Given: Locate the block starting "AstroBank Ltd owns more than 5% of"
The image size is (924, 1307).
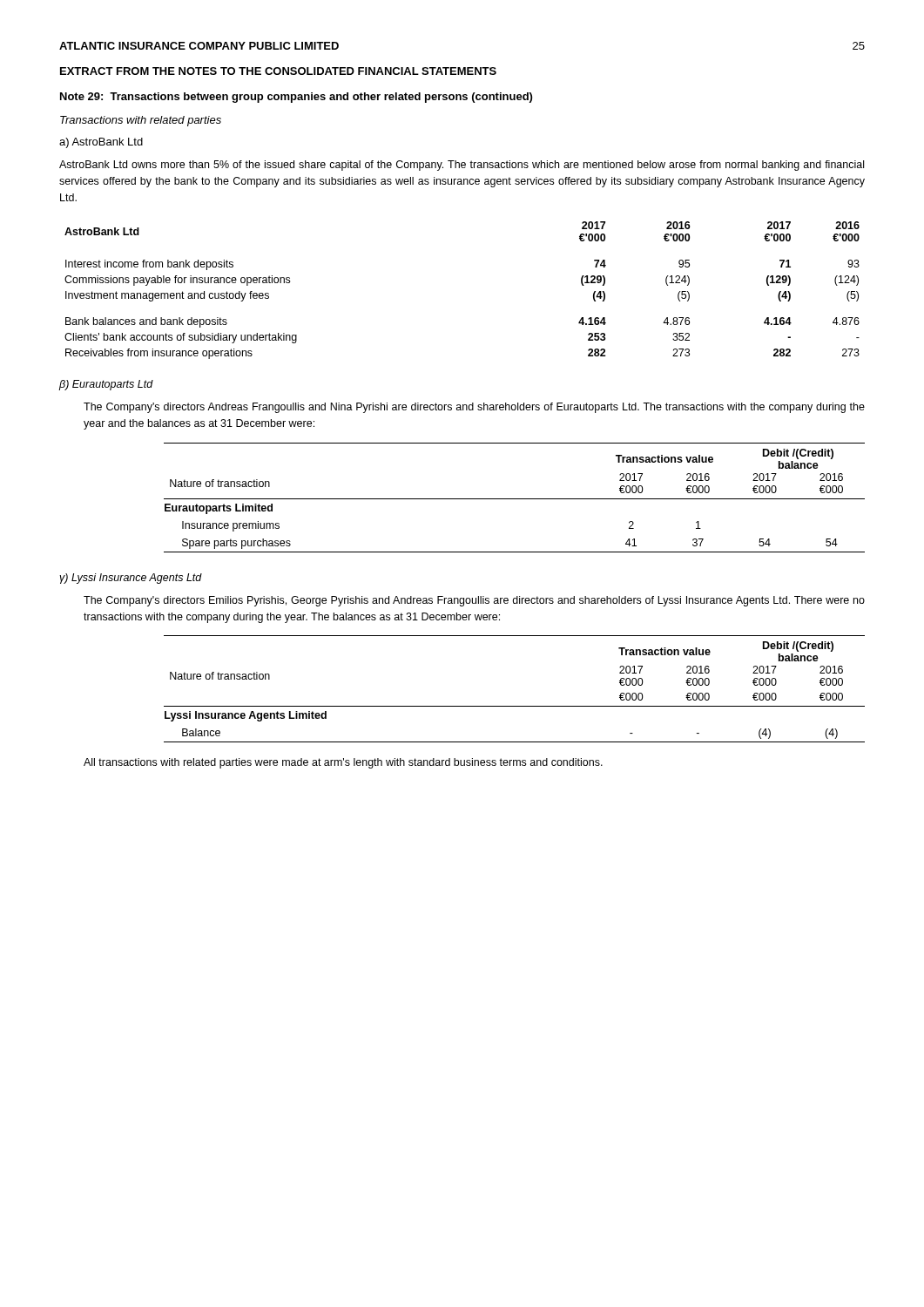Looking at the screenshot, I should [462, 181].
